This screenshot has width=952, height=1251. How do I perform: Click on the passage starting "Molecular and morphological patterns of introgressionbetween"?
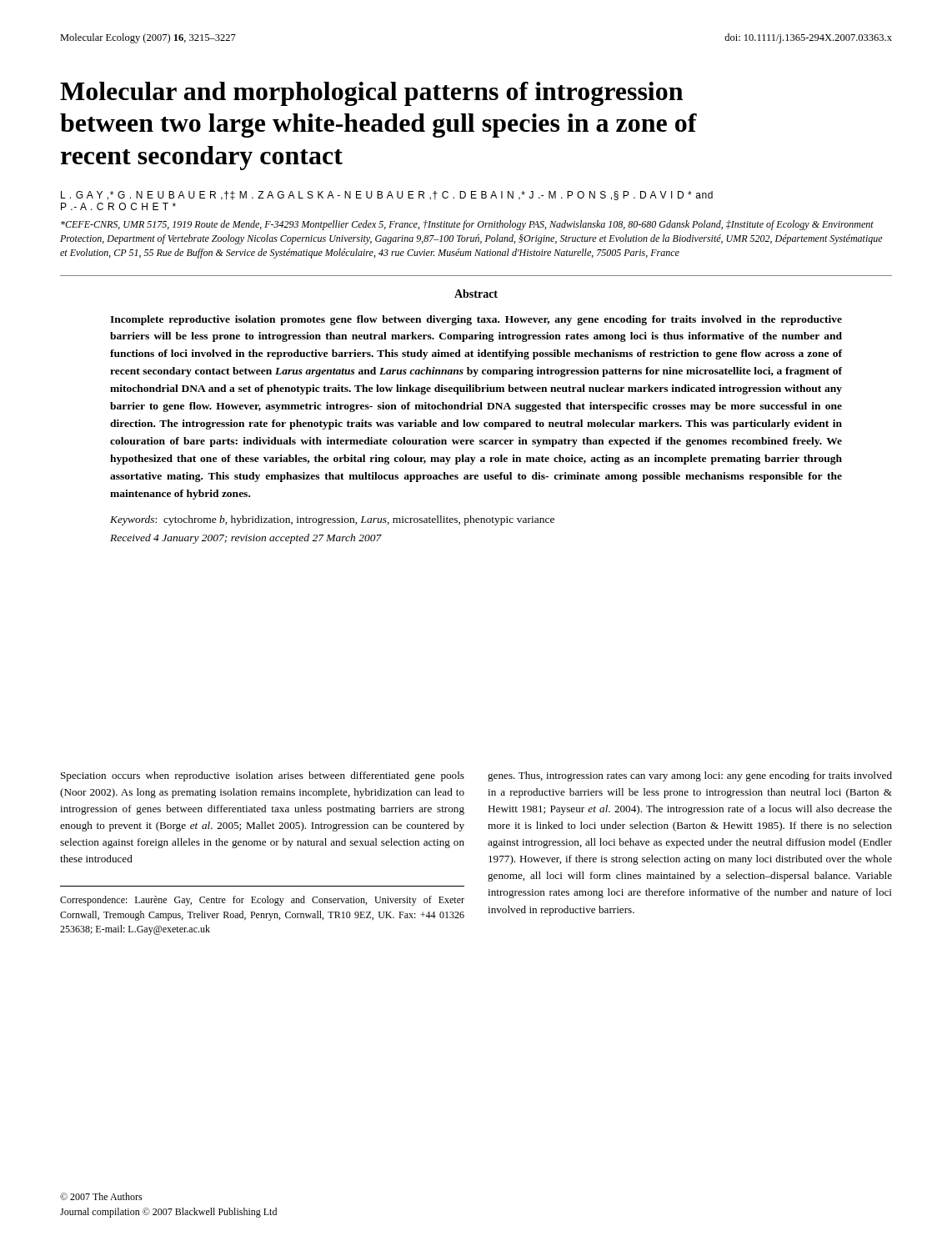476,123
